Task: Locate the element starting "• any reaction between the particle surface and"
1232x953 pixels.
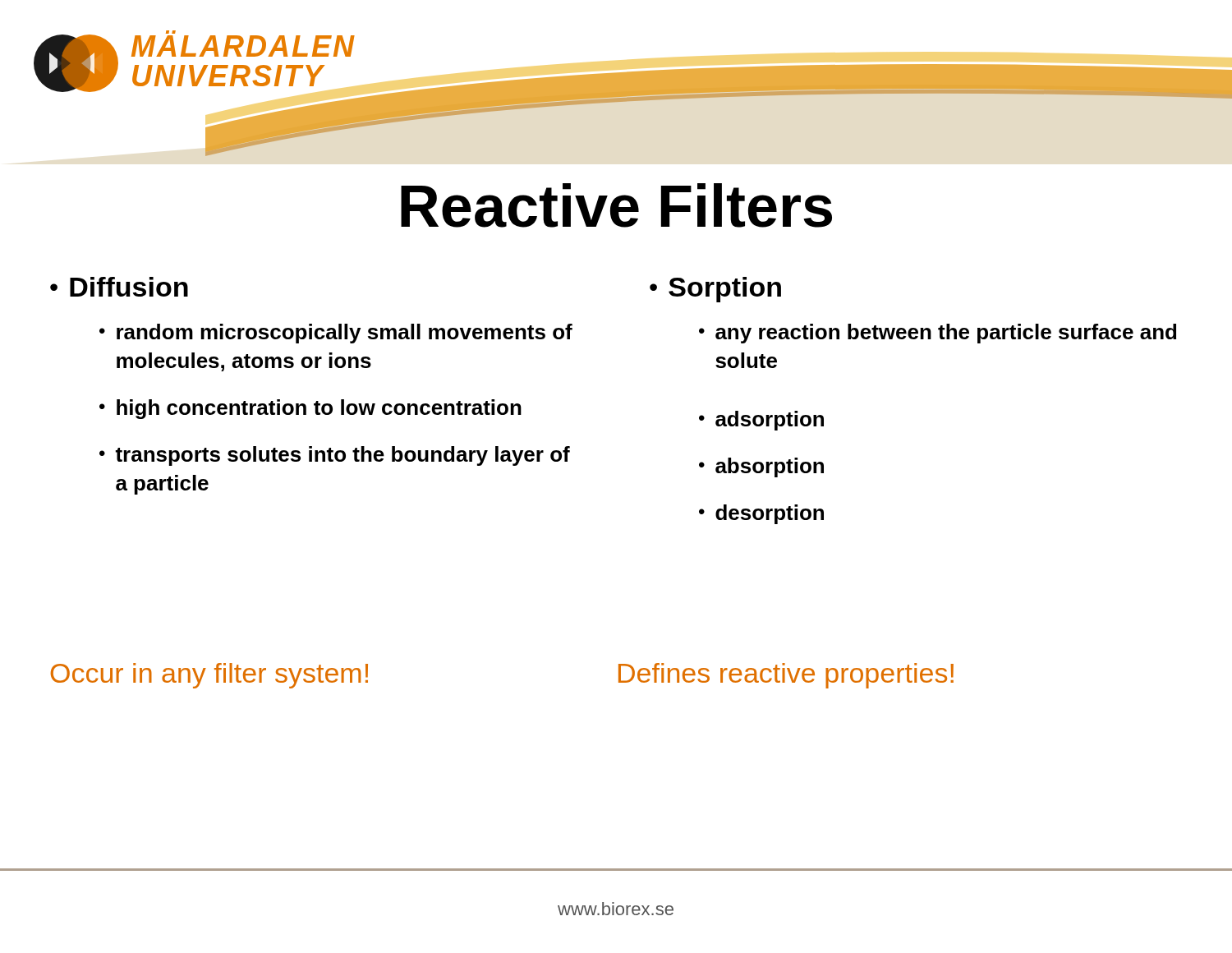Action: 940,347
